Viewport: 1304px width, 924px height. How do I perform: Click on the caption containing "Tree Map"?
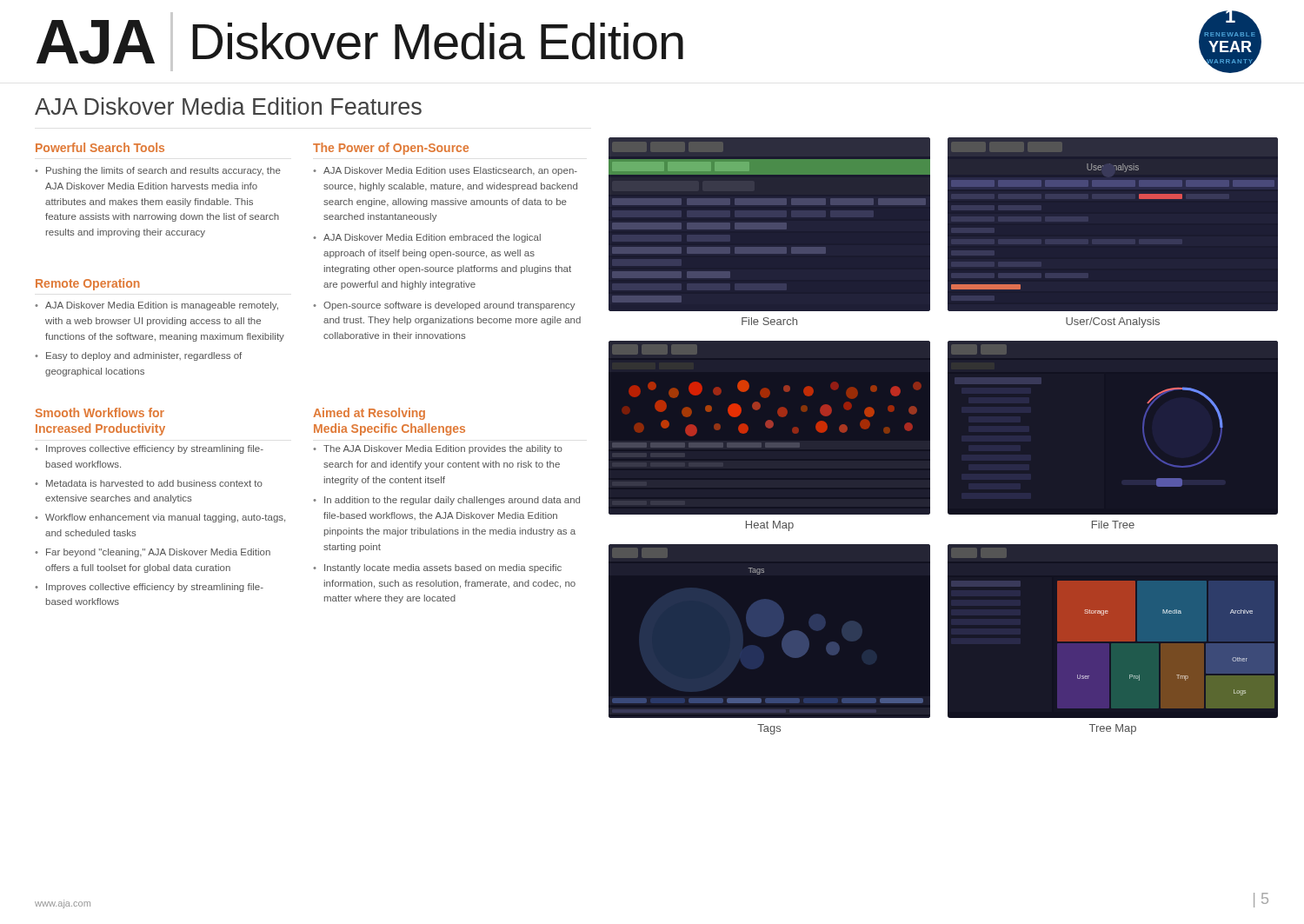pos(1113,728)
